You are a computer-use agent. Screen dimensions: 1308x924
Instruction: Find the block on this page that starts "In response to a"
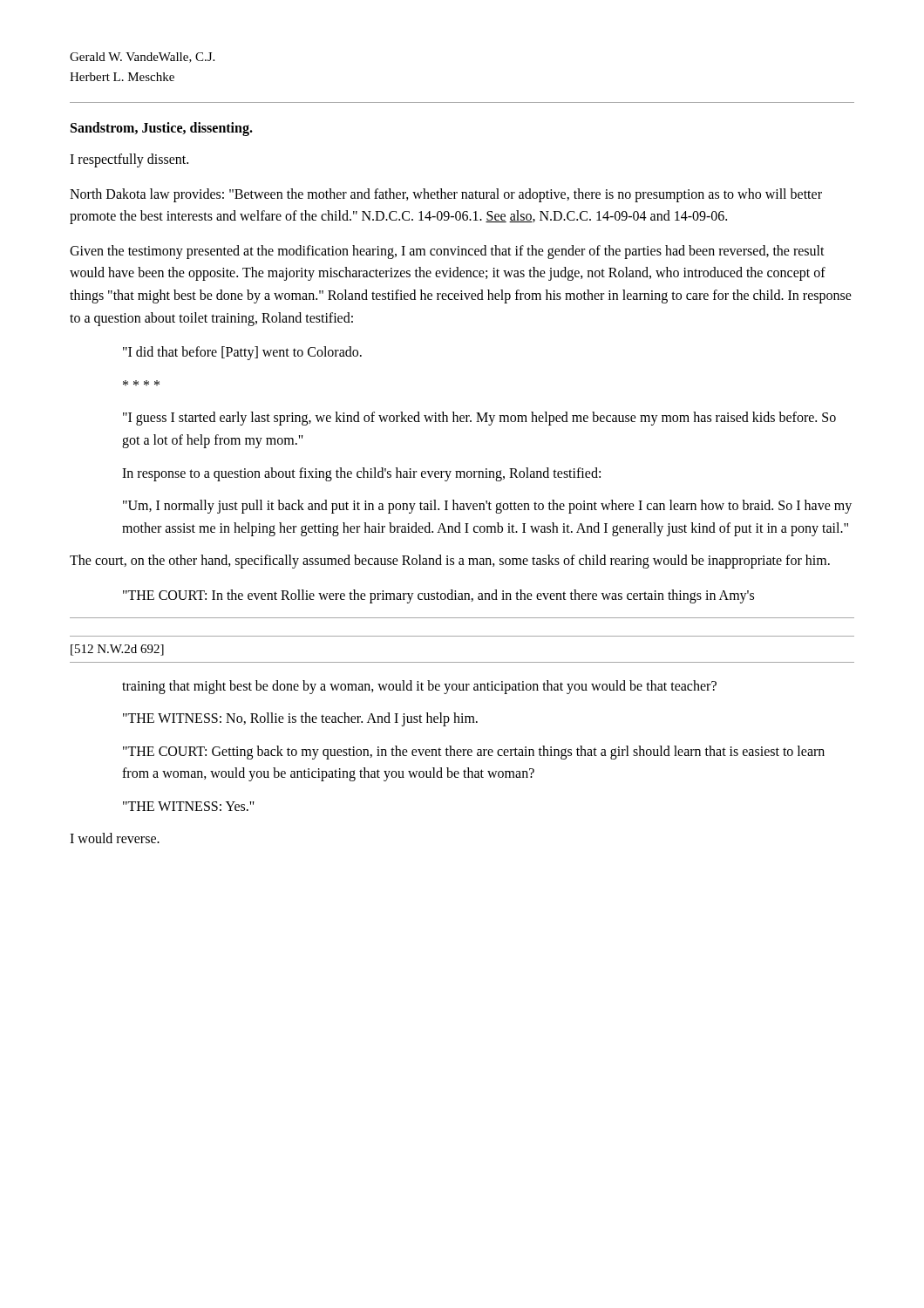362,473
